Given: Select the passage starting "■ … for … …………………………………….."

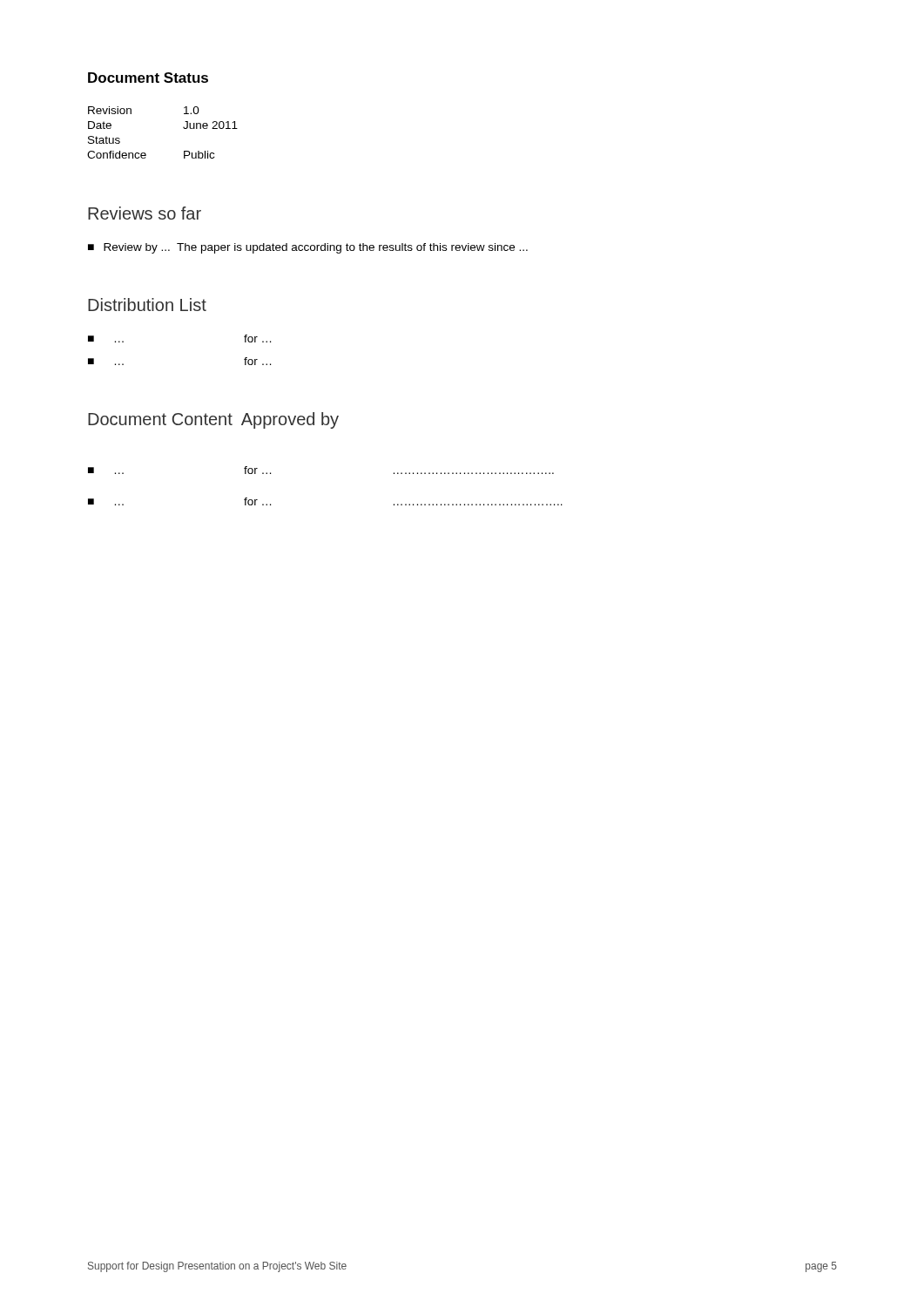Looking at the screenshot, I should 462,501.
